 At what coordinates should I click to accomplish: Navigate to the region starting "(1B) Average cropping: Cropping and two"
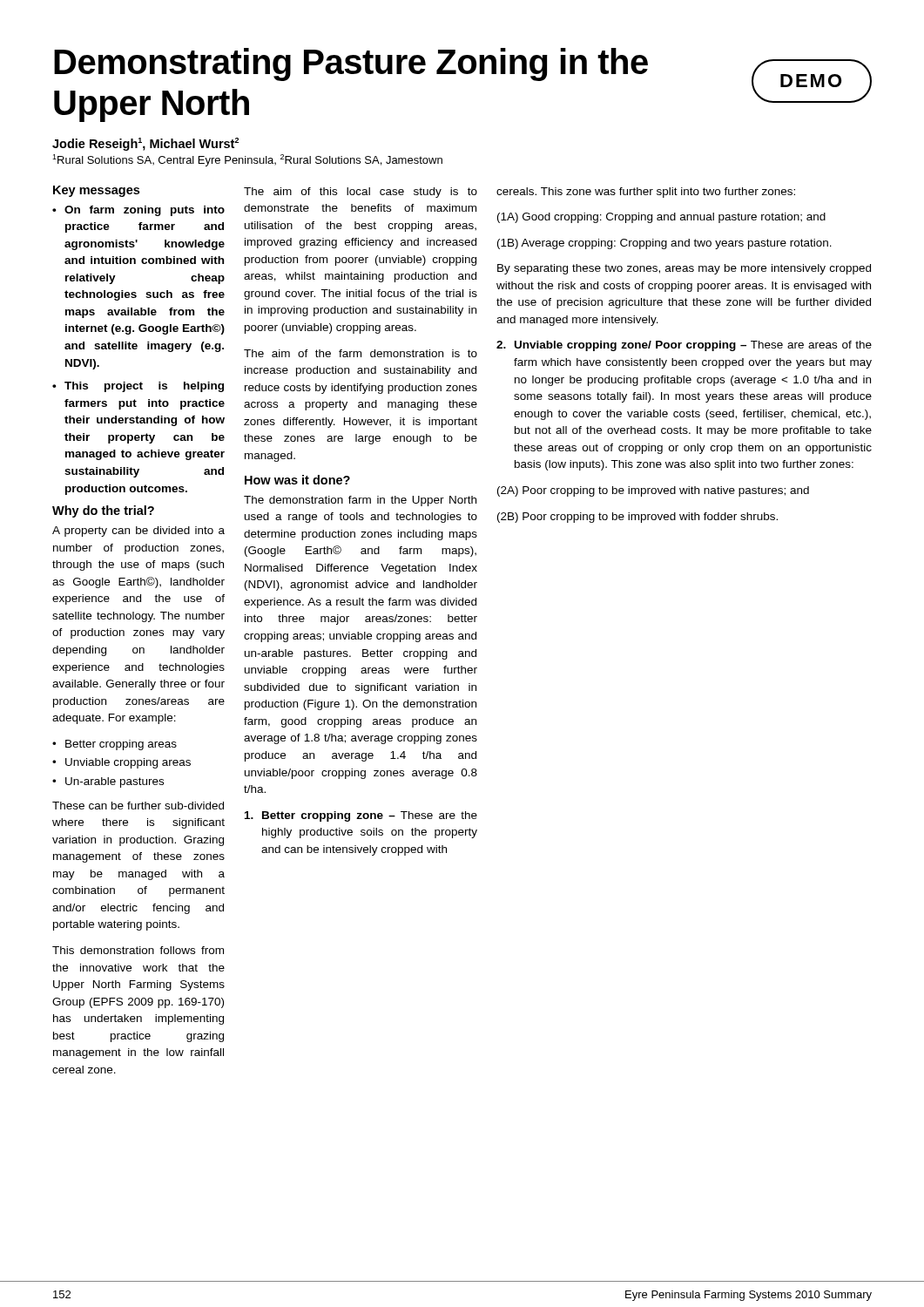pos(664,242)
